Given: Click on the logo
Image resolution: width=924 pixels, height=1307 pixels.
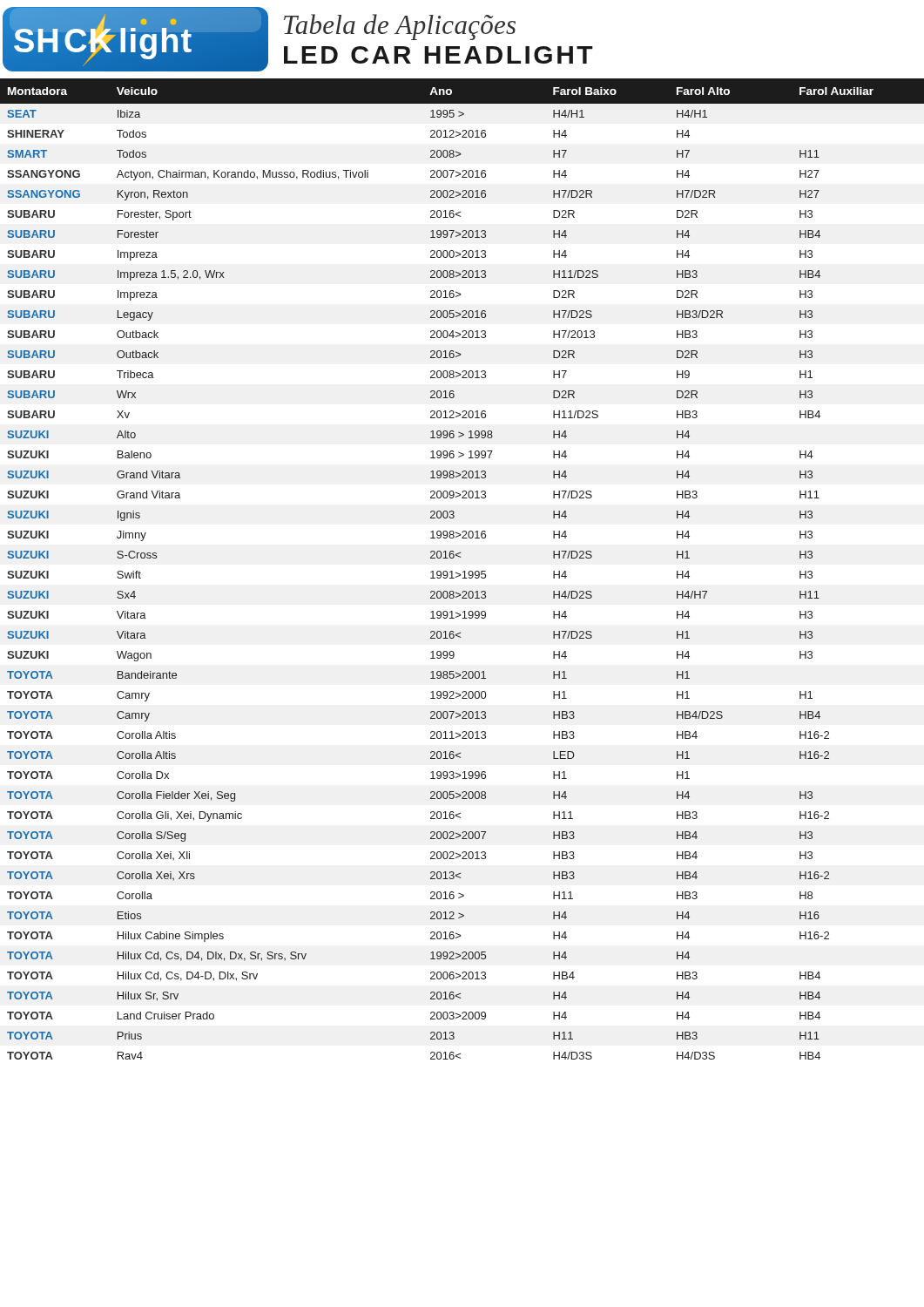Looking at the screenshot, I should pyautogui.click(x=135, y=39).
